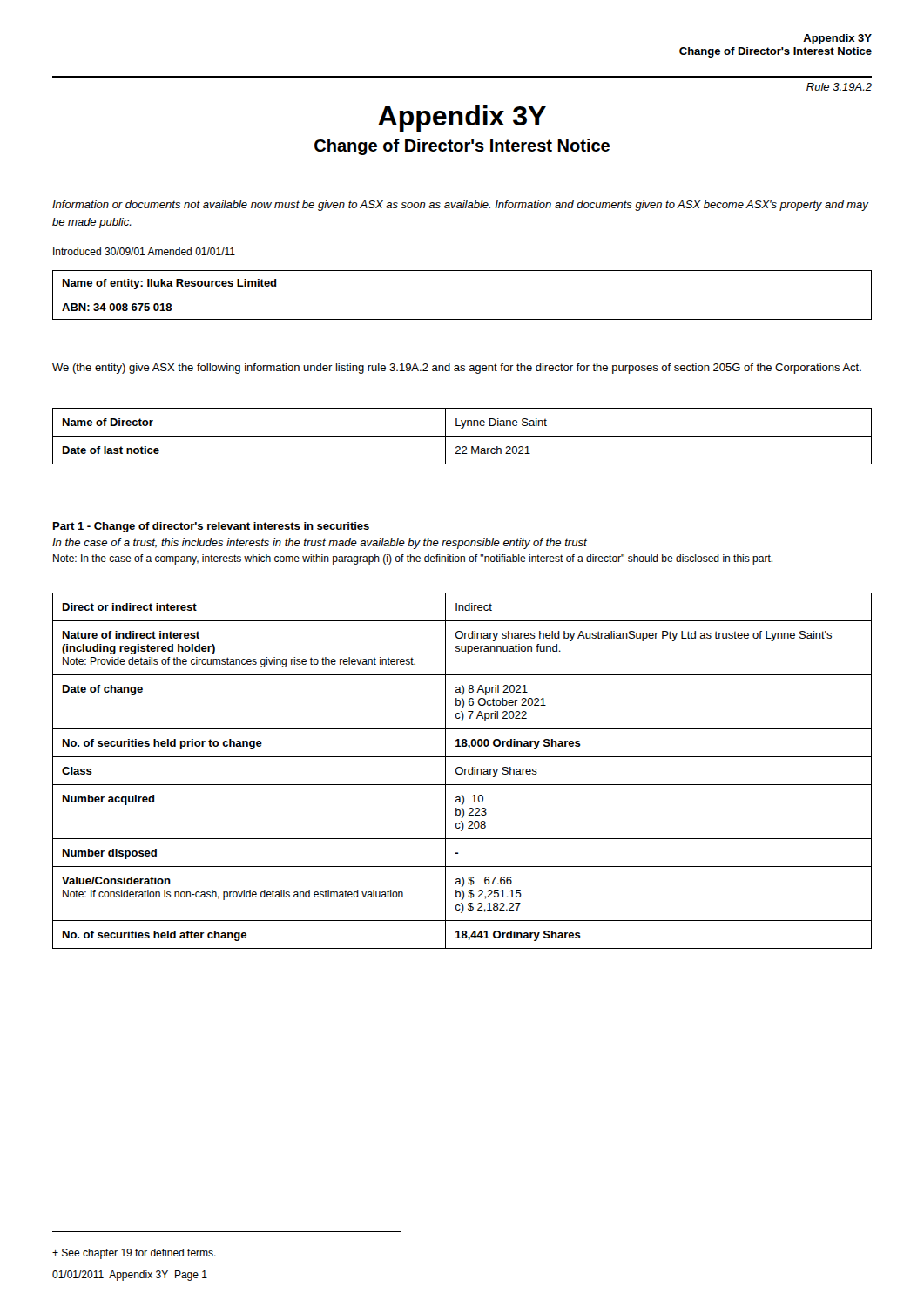Find the passage starting "Introduced 30/09/01 Amended 01/01/11"

click(x=144, y=252)
